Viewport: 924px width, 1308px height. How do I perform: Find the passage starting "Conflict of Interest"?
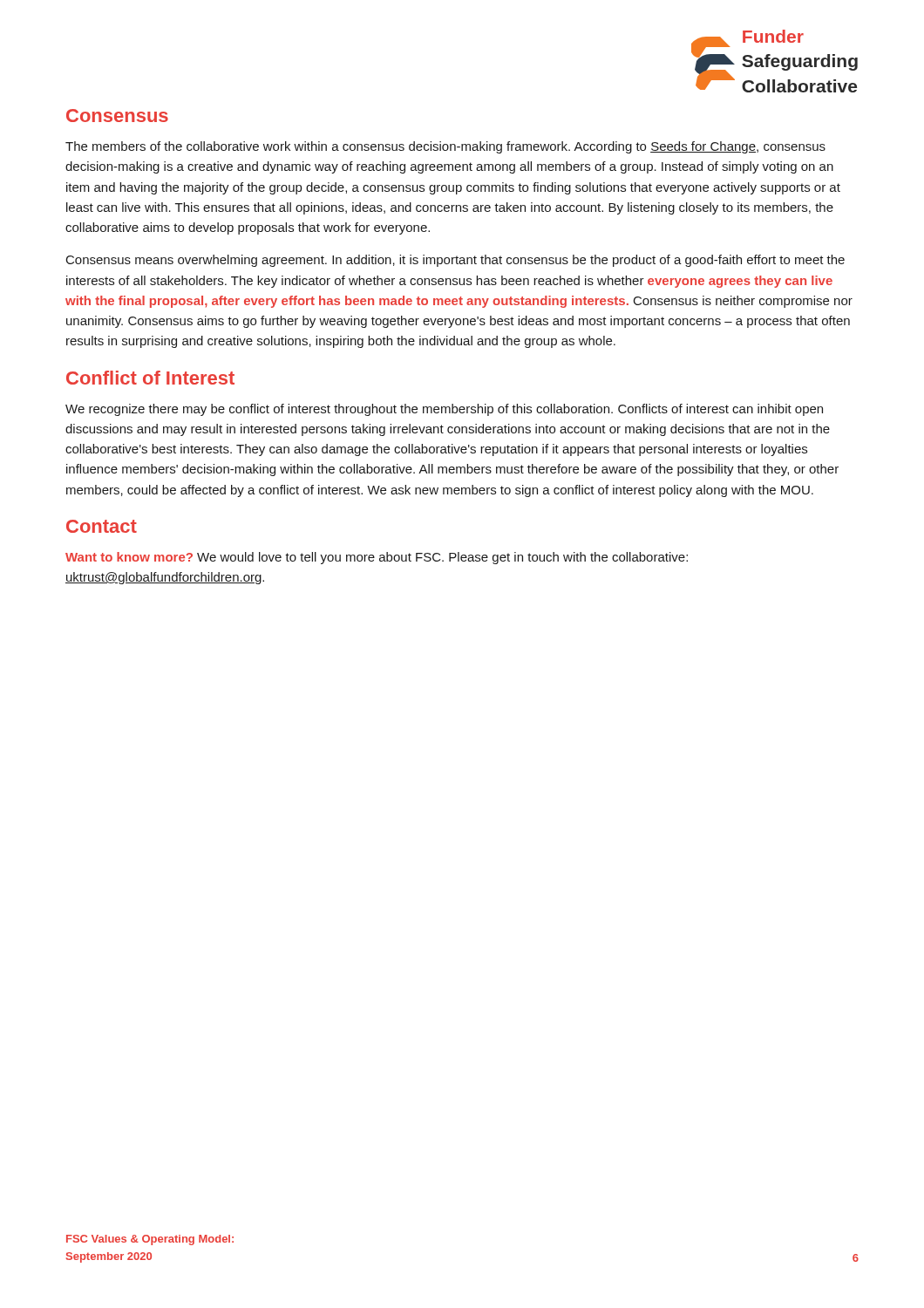pyautogui.click(x=150, y=378)
